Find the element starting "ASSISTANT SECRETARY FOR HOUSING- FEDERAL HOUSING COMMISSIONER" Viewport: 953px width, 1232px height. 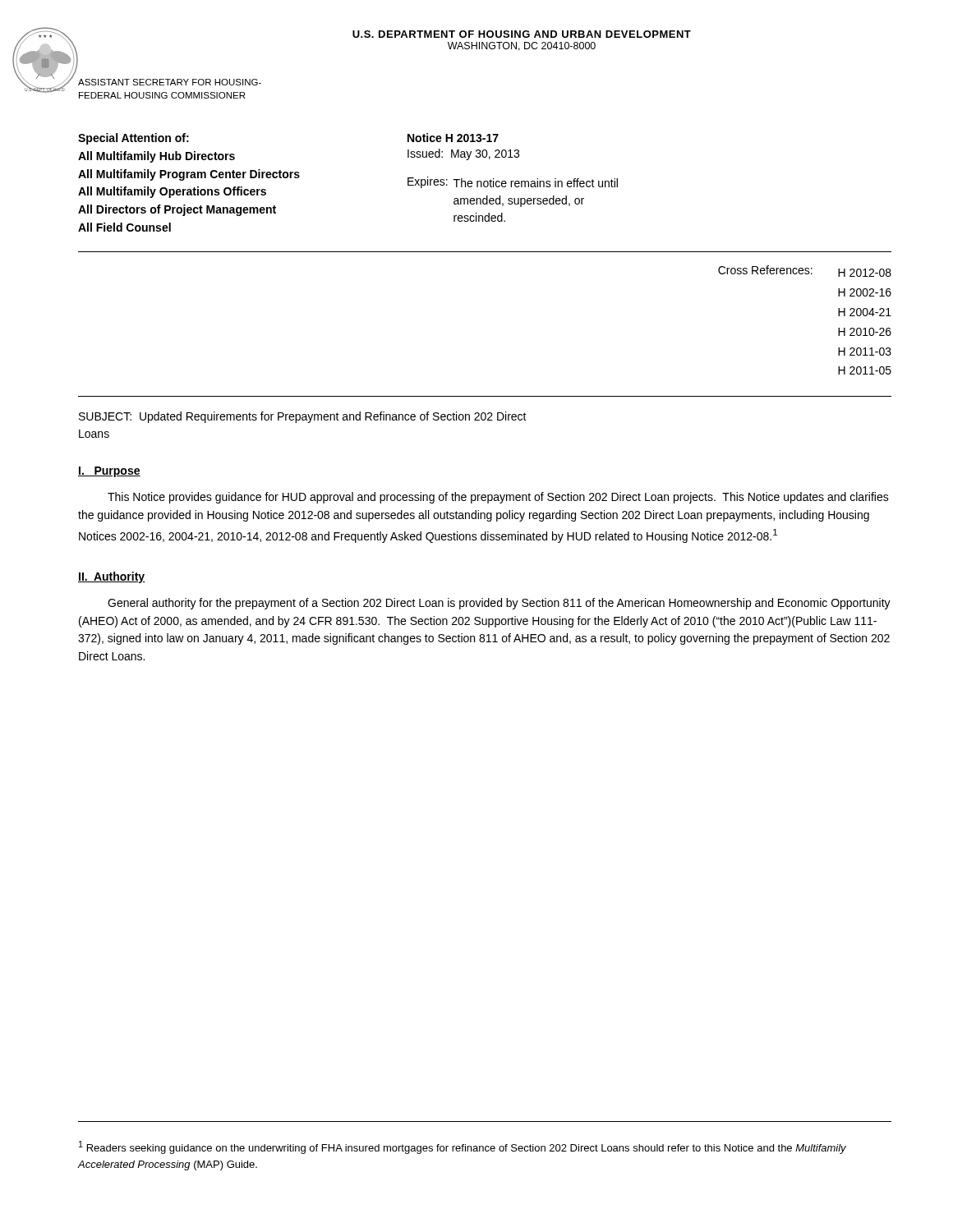point(170,89)
